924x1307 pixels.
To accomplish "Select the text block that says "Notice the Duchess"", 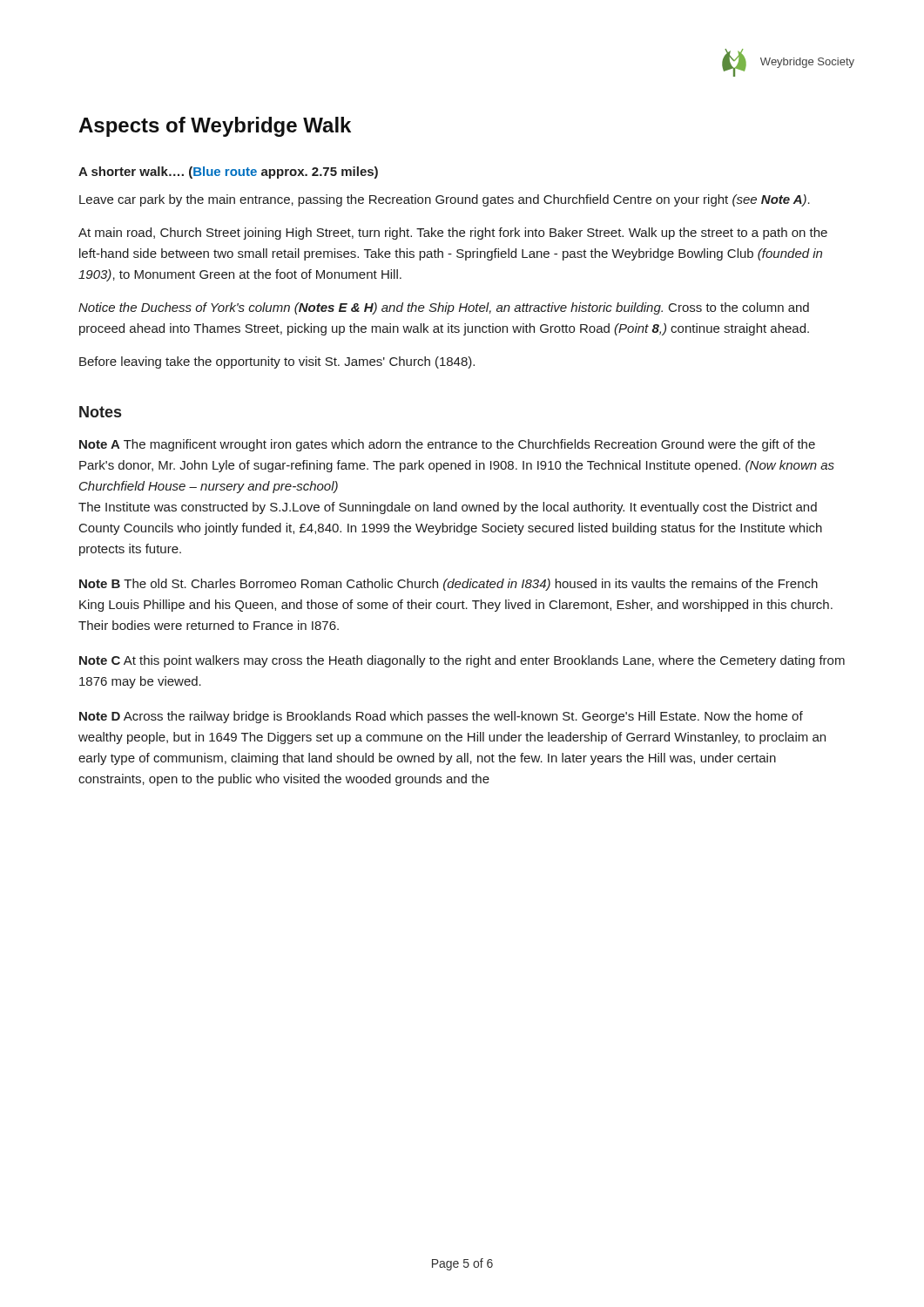I will click(444, 318).
